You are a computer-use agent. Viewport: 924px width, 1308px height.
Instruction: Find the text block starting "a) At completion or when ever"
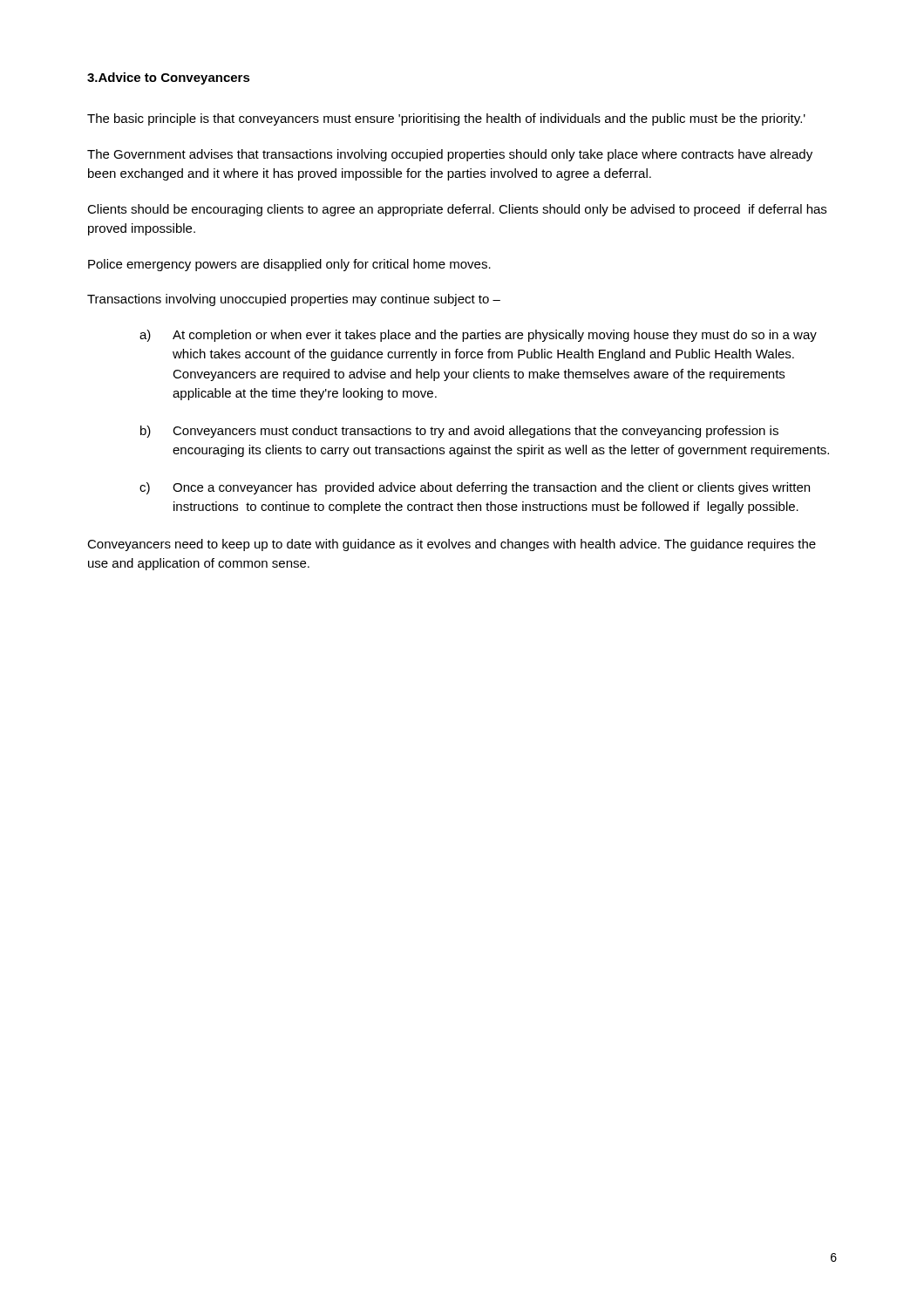click(x=462, y=364)
